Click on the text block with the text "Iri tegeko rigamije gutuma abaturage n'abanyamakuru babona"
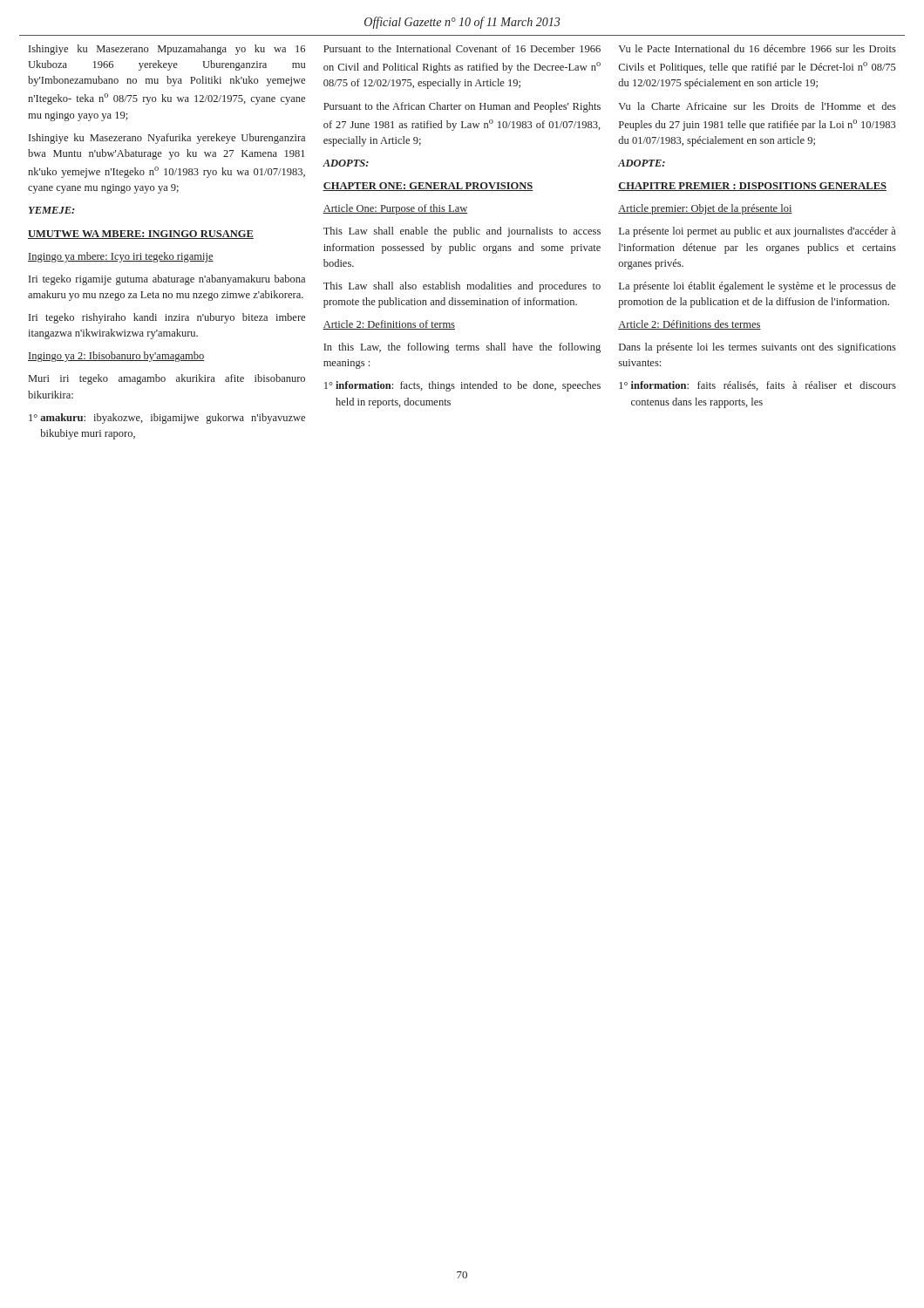This screenshot has height=1308, width=924. coord(167,287)
